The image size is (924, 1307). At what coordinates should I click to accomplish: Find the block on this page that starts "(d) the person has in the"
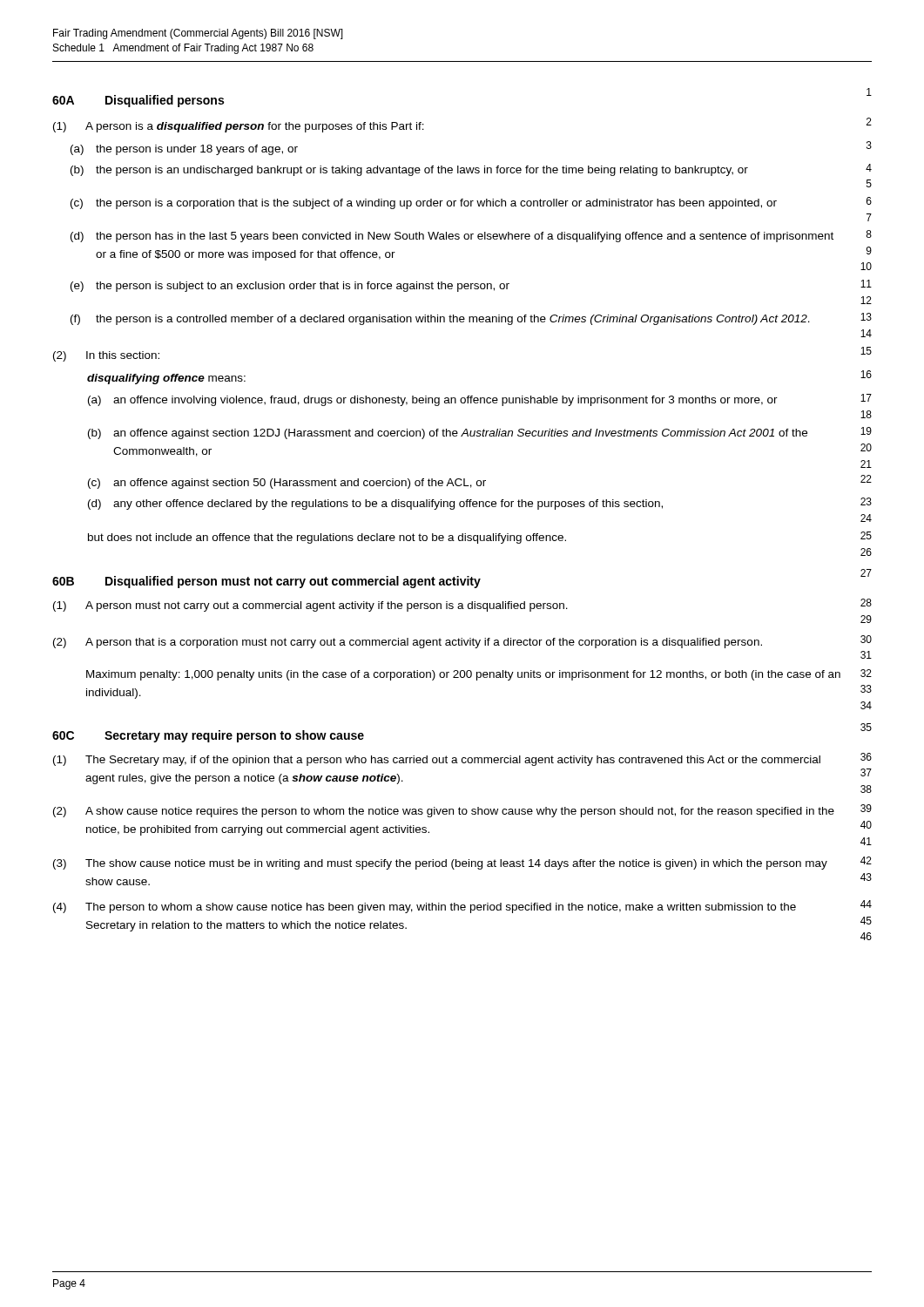448,246
